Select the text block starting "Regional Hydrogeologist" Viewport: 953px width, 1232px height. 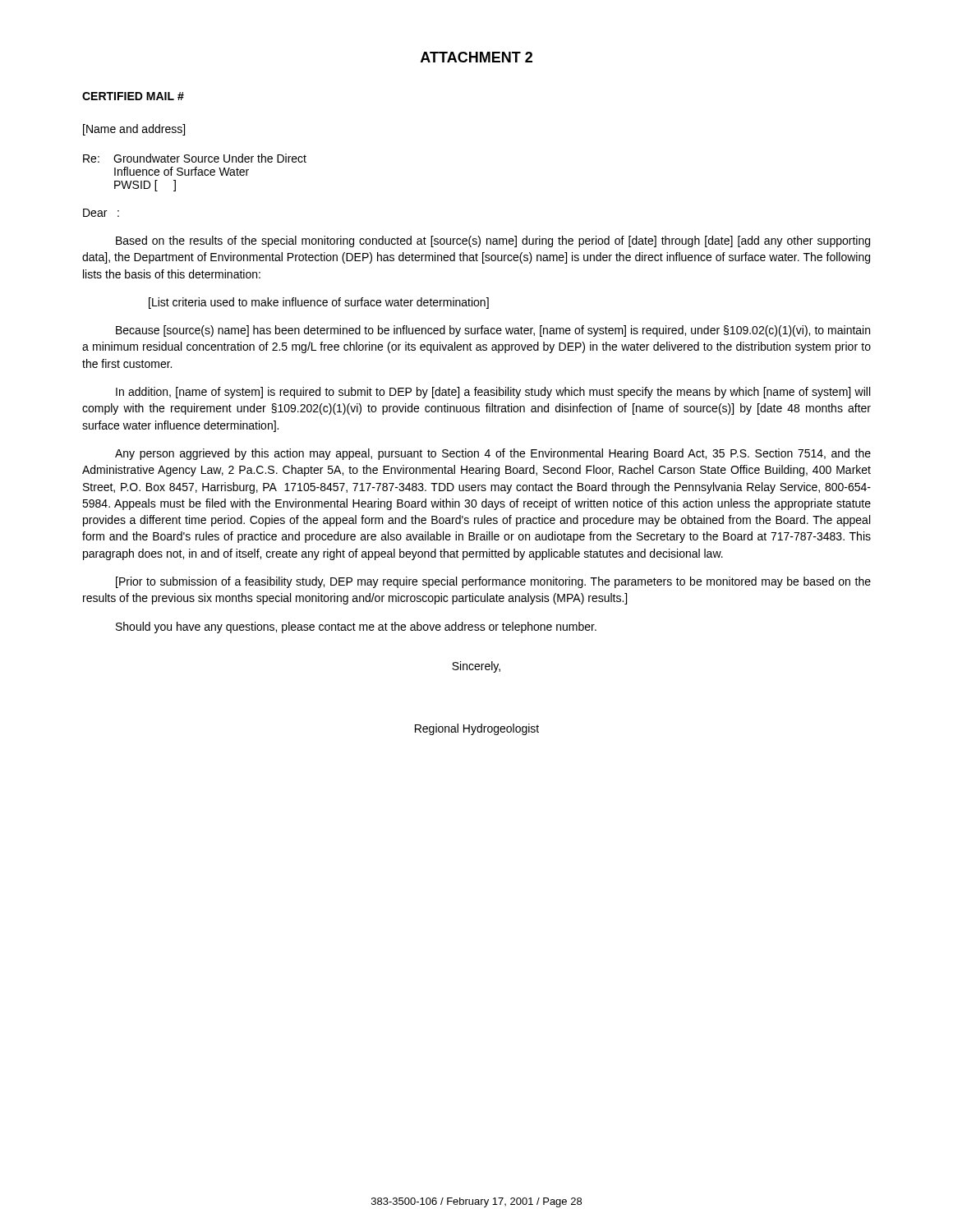476,728
